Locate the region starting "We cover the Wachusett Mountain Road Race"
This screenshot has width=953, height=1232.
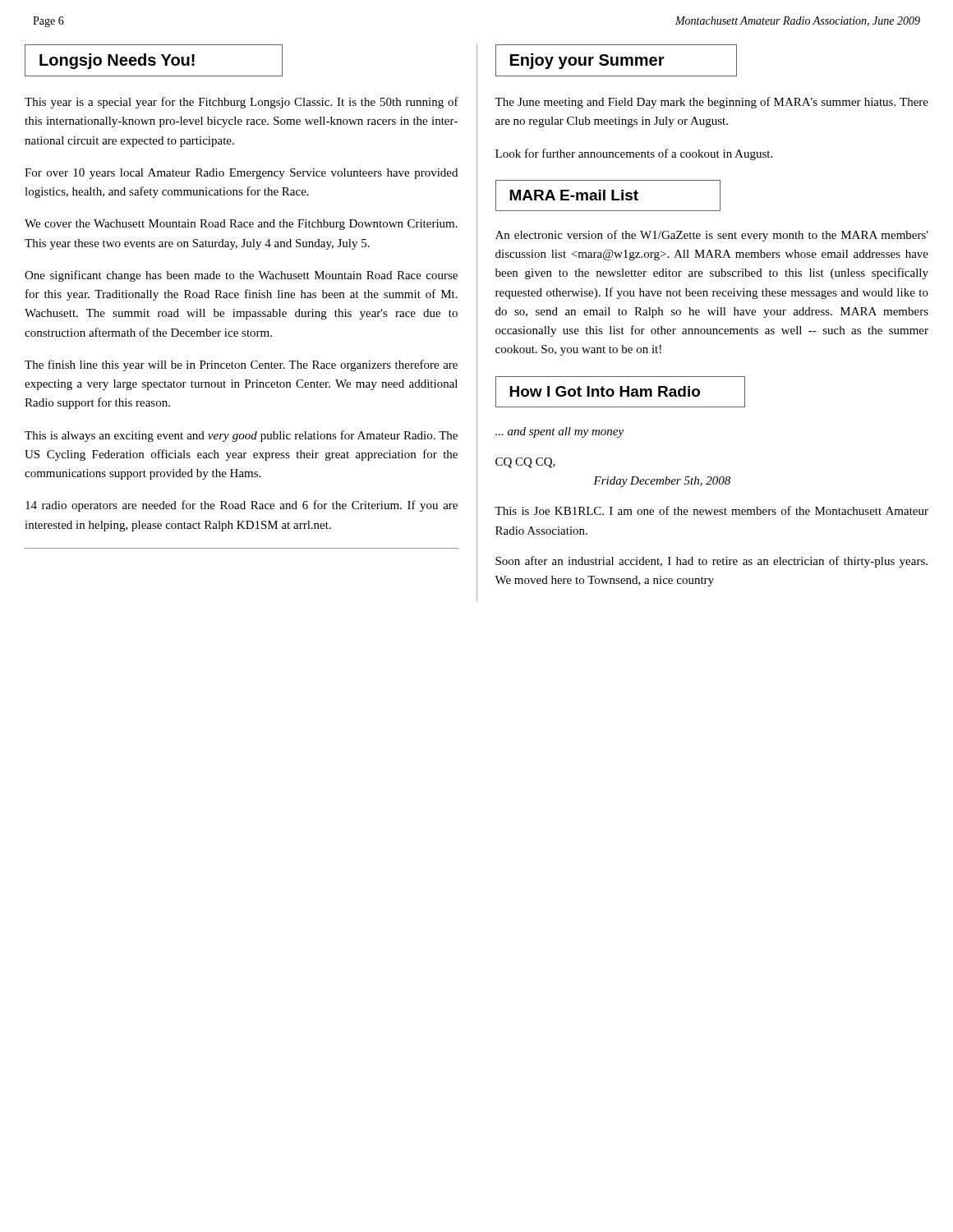coord(241,233)
